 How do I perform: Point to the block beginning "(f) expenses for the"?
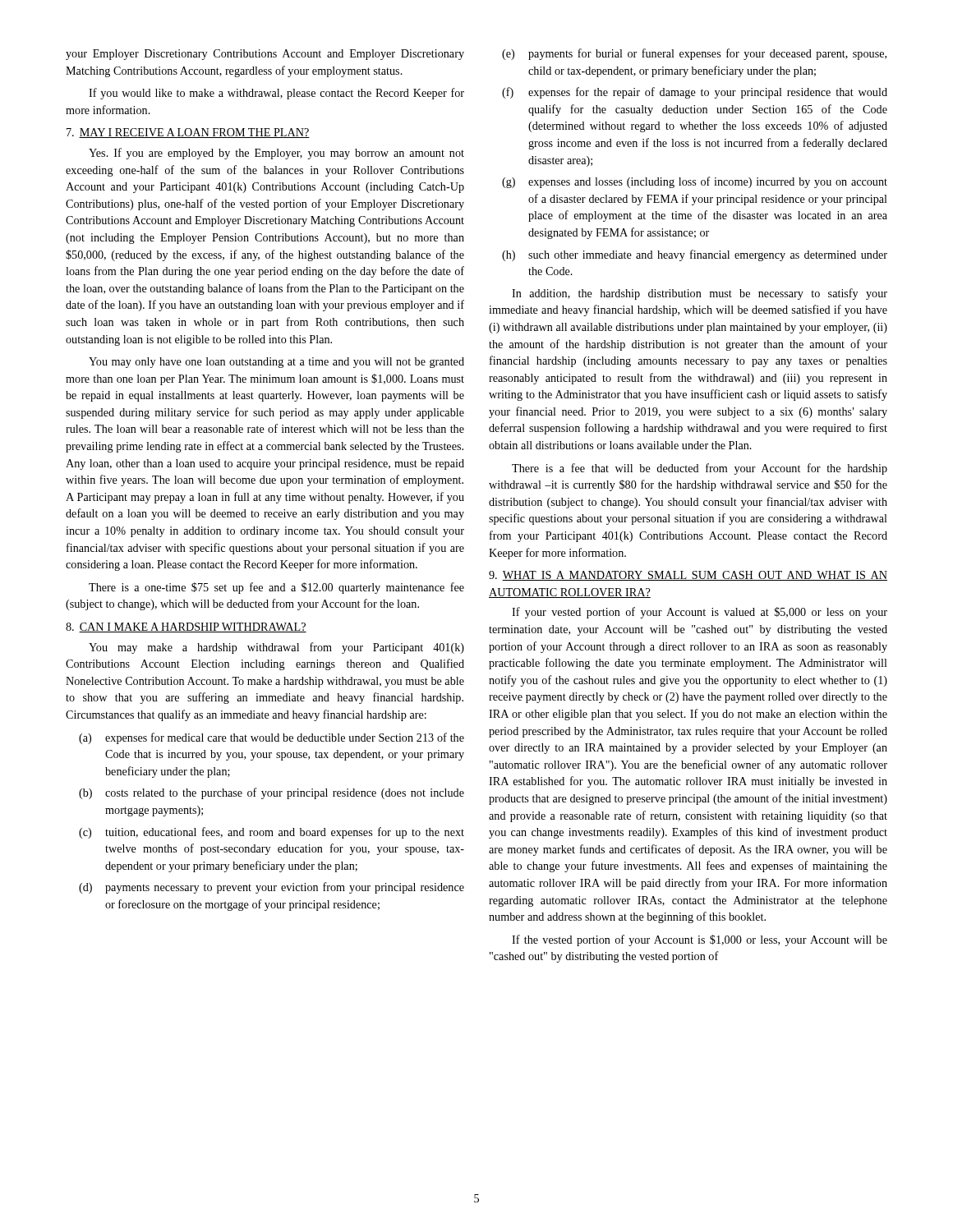pyautogui.click(x=688, y=126)
